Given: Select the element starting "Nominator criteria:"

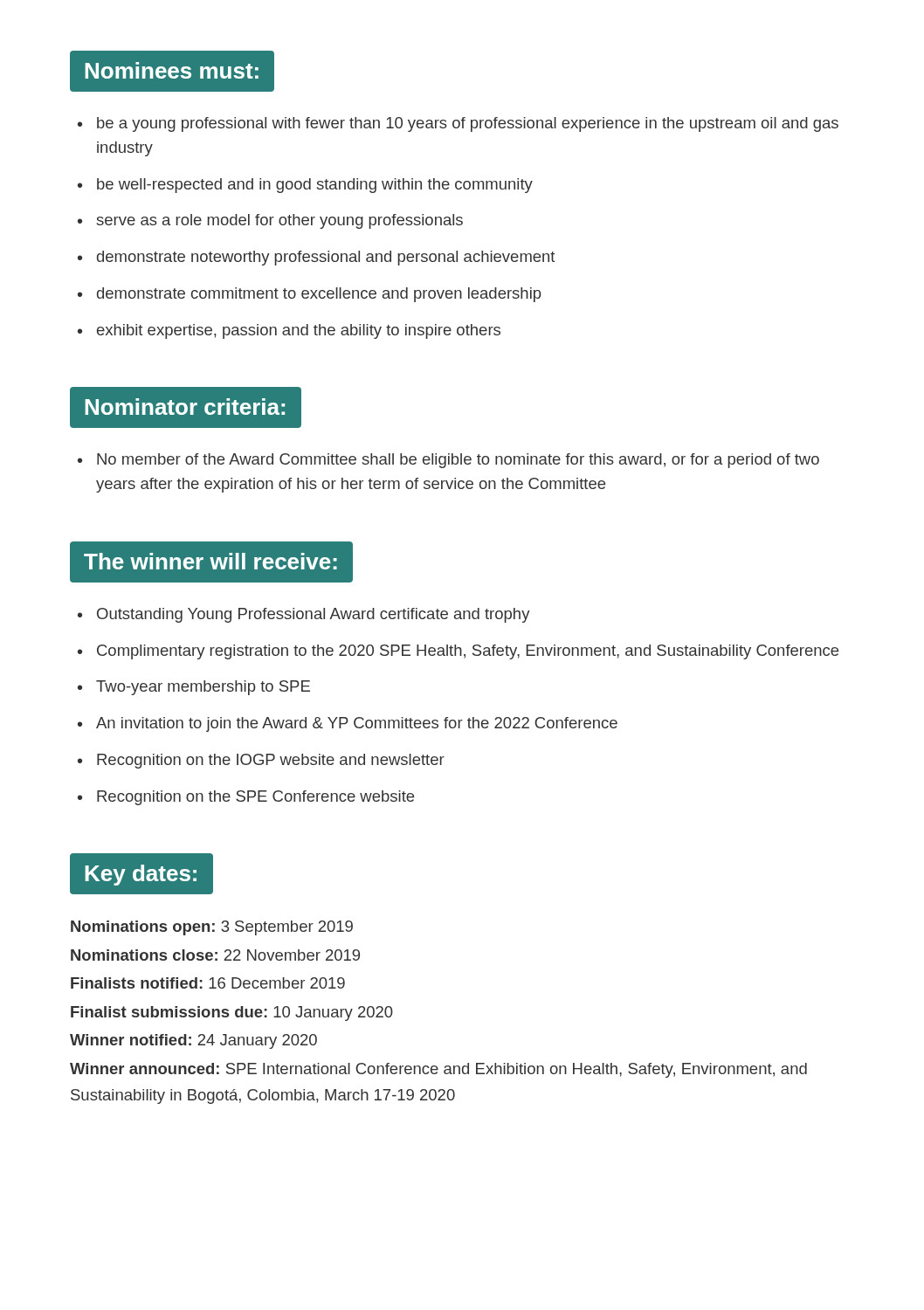Looking at the screenshot, I should tap(185, 408).
